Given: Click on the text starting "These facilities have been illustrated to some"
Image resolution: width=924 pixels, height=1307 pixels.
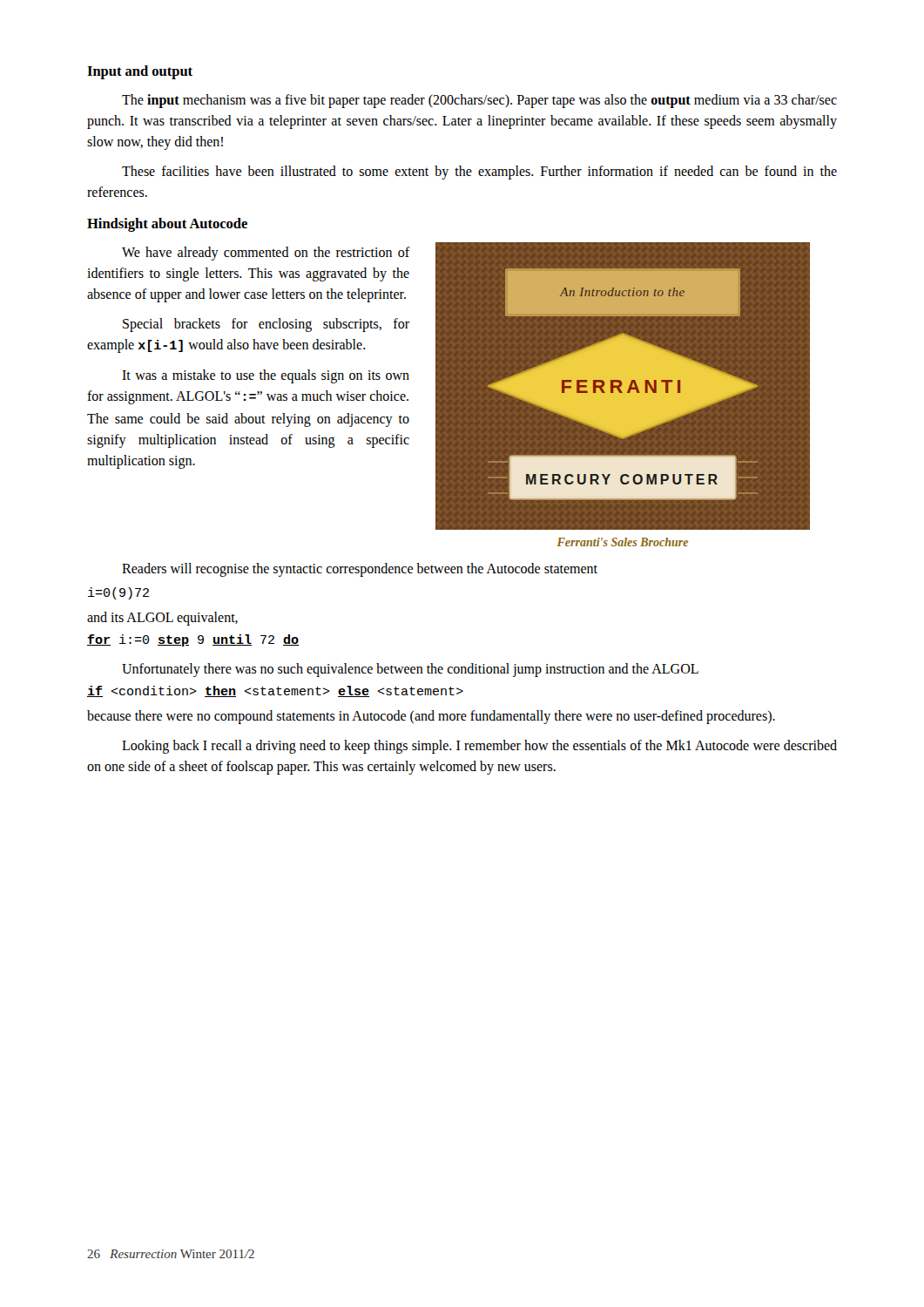Looking at the screenshot, I should (x=462, y=181).
